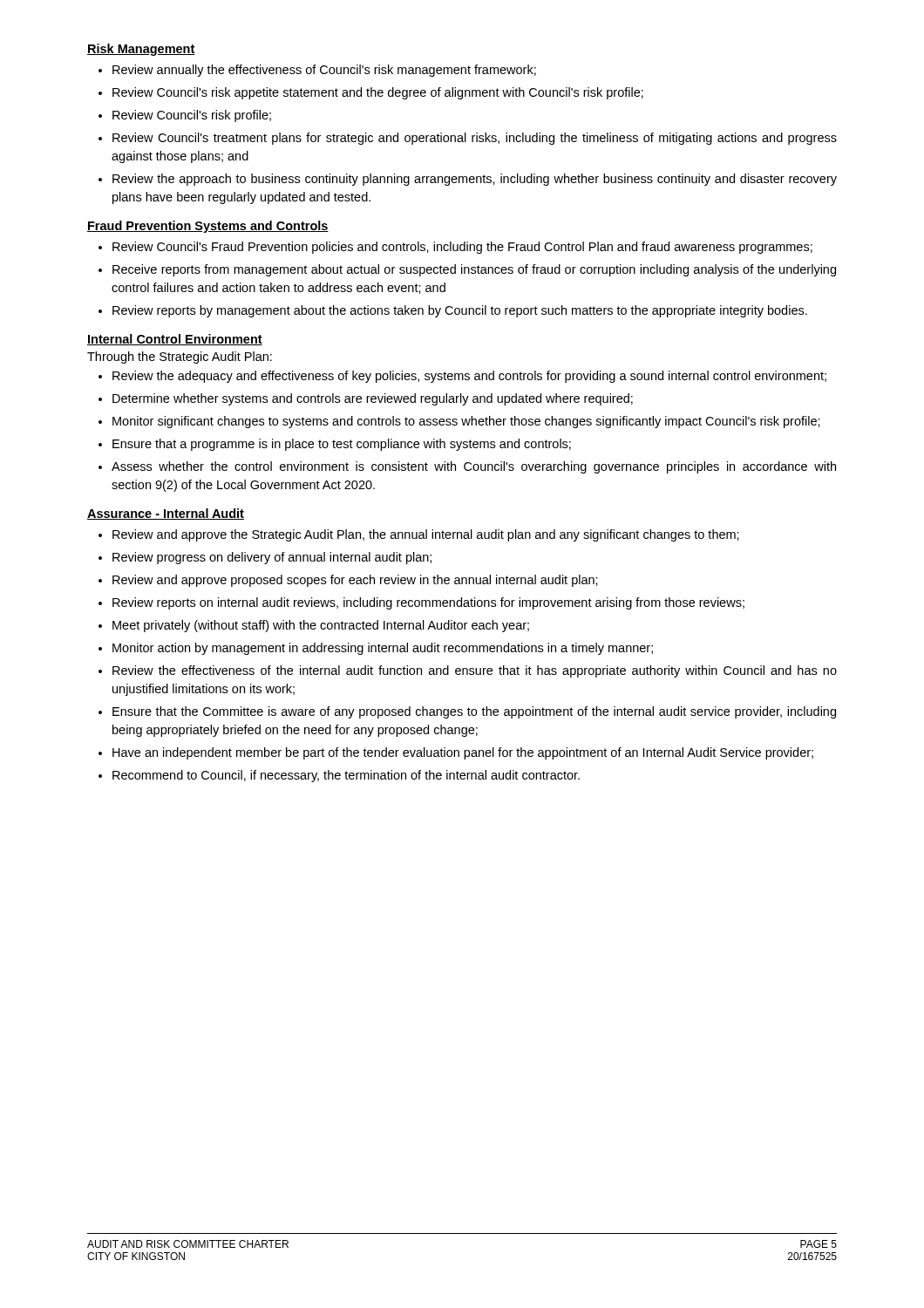Point to the element starting "Review and approve the Strategic Audit Plan, the"
Image resolution: width=924 pixels, height=1308 pixels.
coord(426,535)
